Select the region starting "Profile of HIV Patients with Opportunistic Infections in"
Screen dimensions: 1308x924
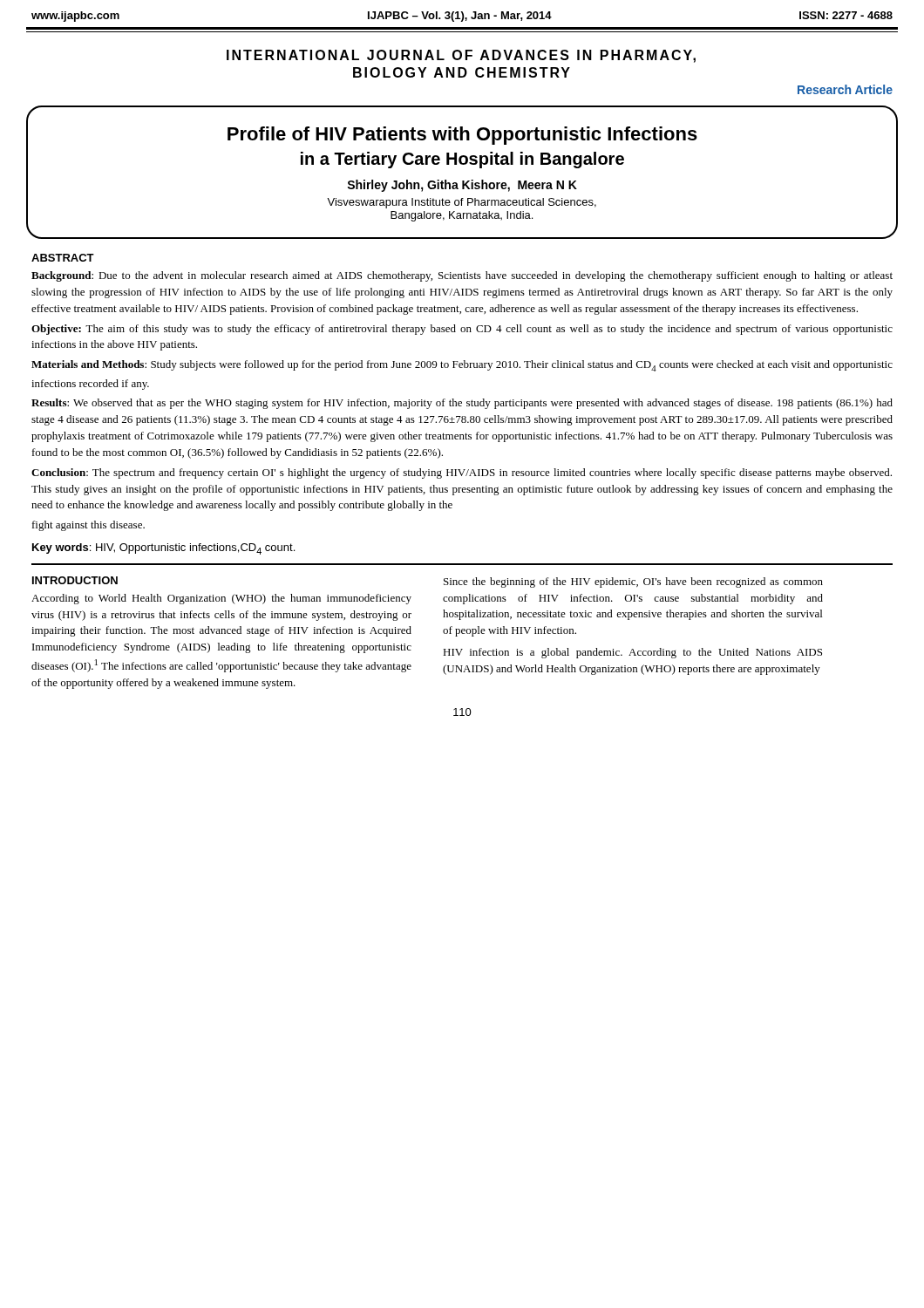pos(462,172)
